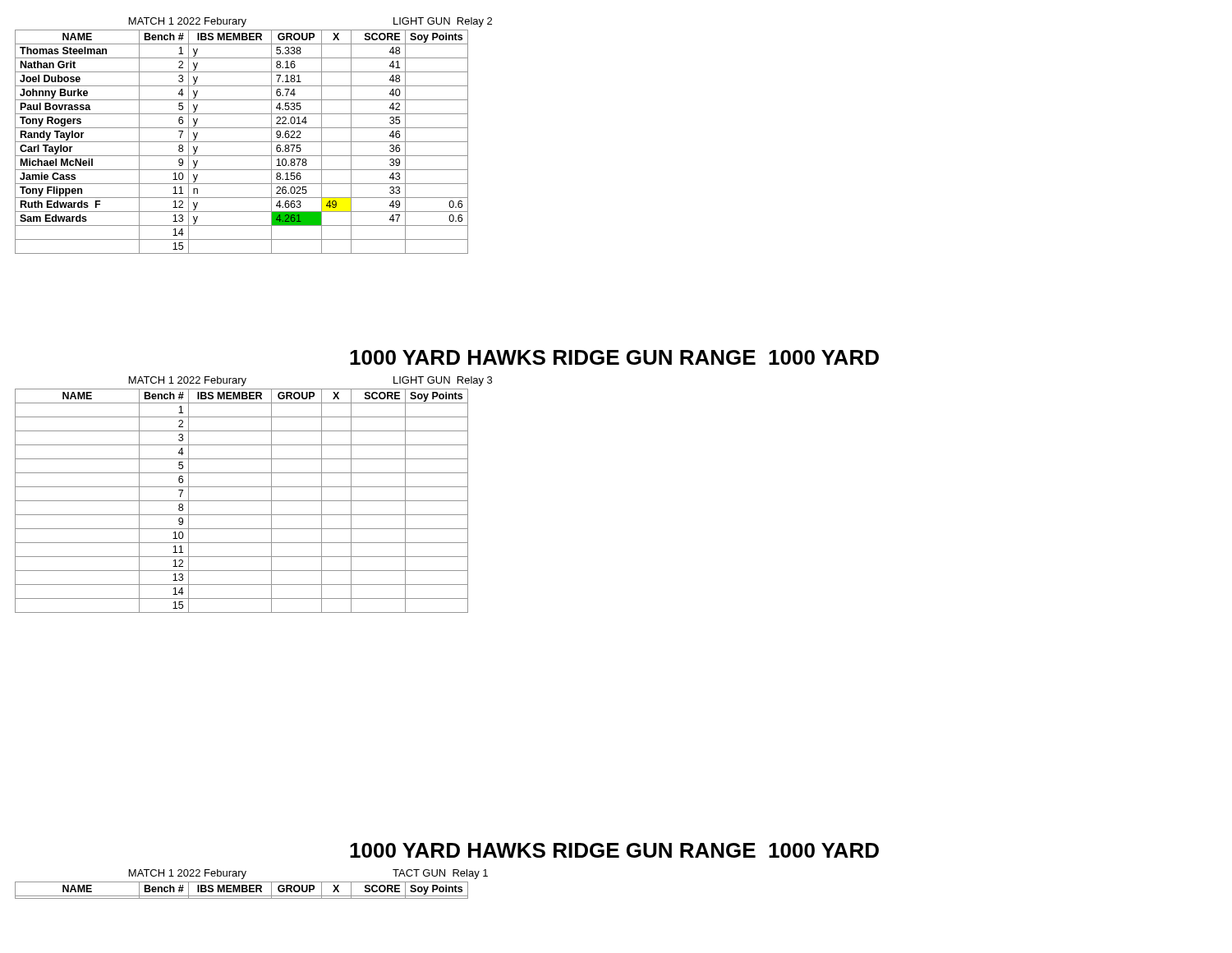Screen dimensions: 953x1232
Task: Navigate to the block starting "TACT GUN Relay 1"
Action: point(441,873)
